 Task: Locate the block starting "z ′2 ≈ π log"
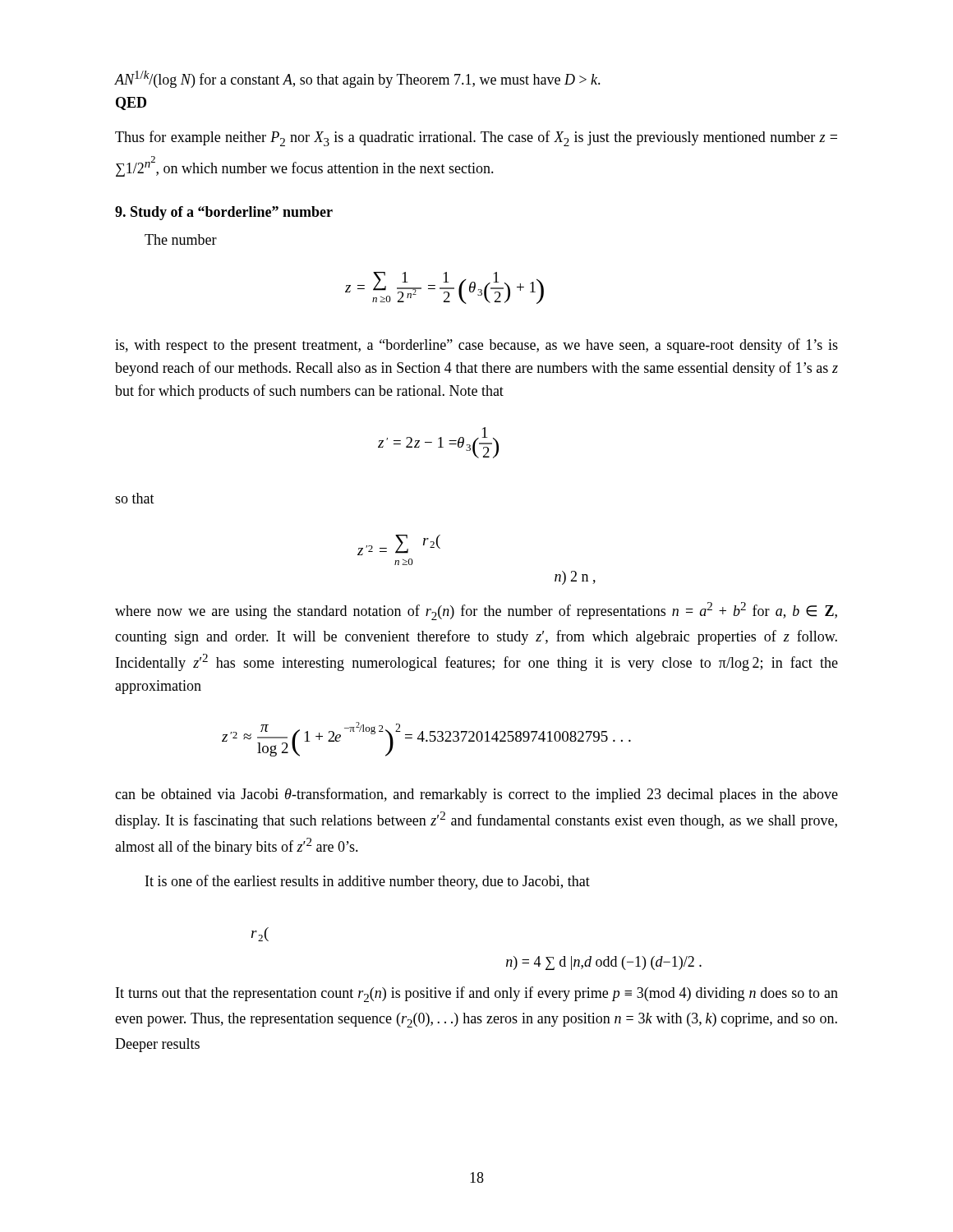pyautogui.click(x=476, y=739)
